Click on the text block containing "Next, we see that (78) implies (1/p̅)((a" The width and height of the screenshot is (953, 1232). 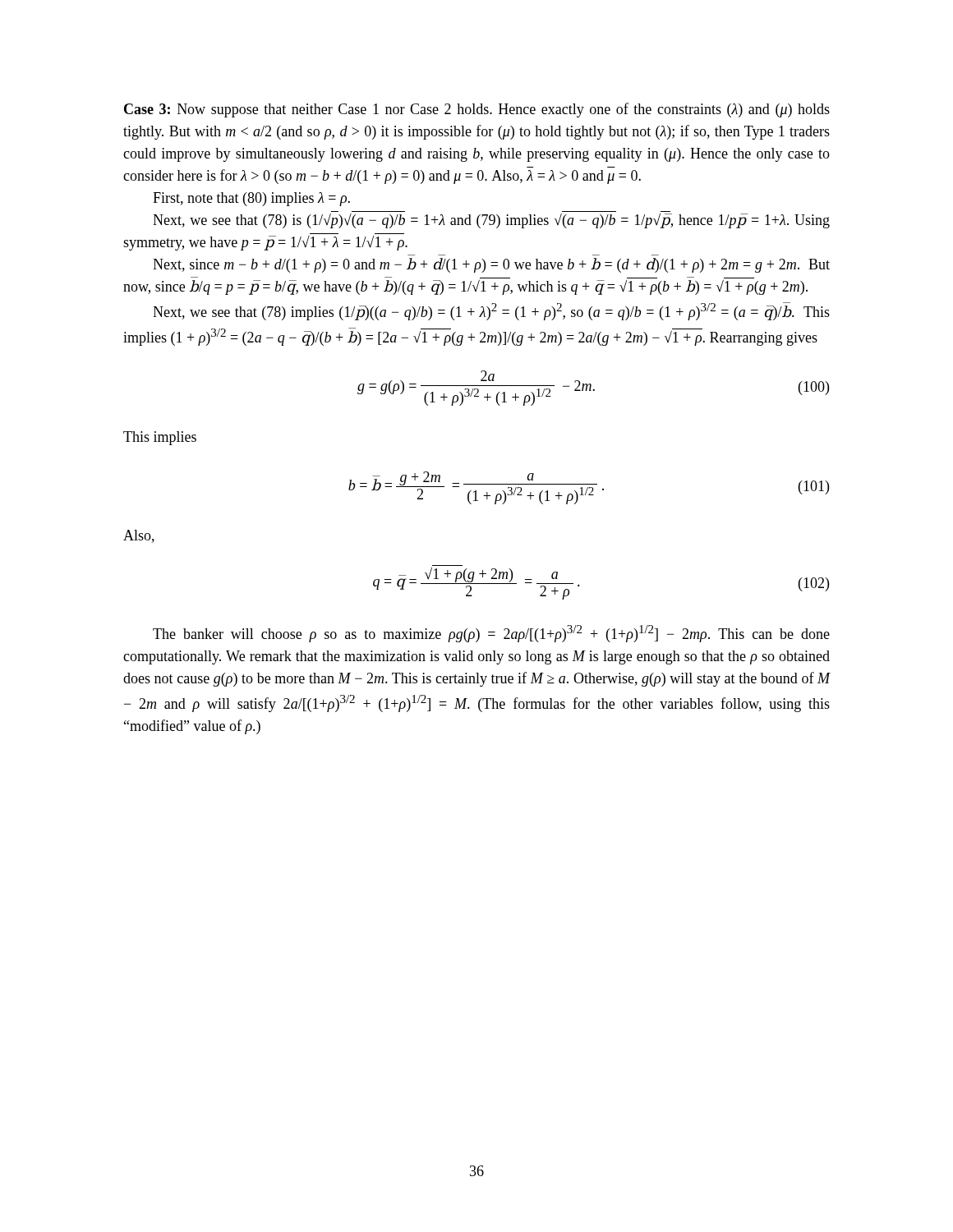click(476, 323)
